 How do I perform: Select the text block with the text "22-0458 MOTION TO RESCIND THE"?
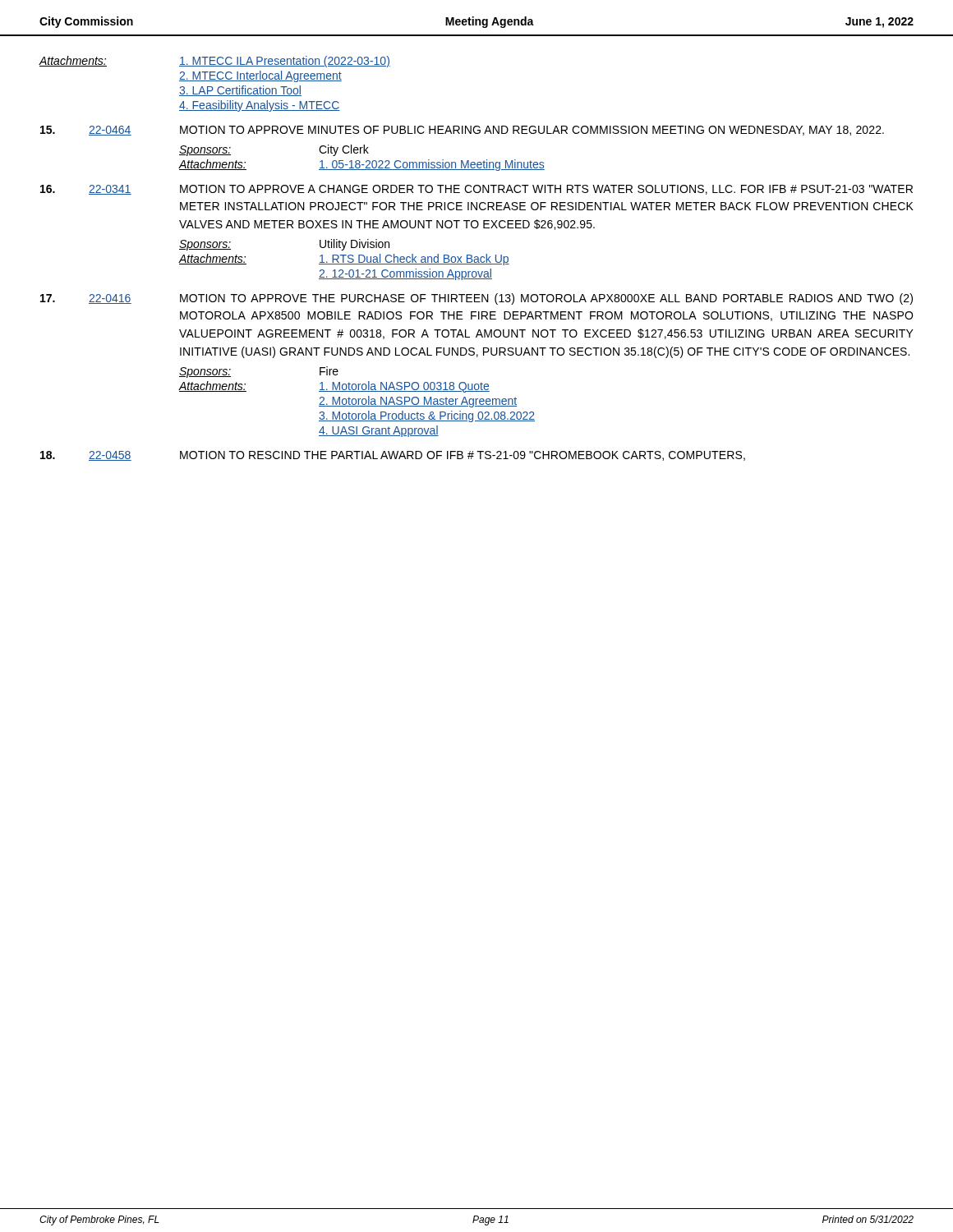[476, 455]
